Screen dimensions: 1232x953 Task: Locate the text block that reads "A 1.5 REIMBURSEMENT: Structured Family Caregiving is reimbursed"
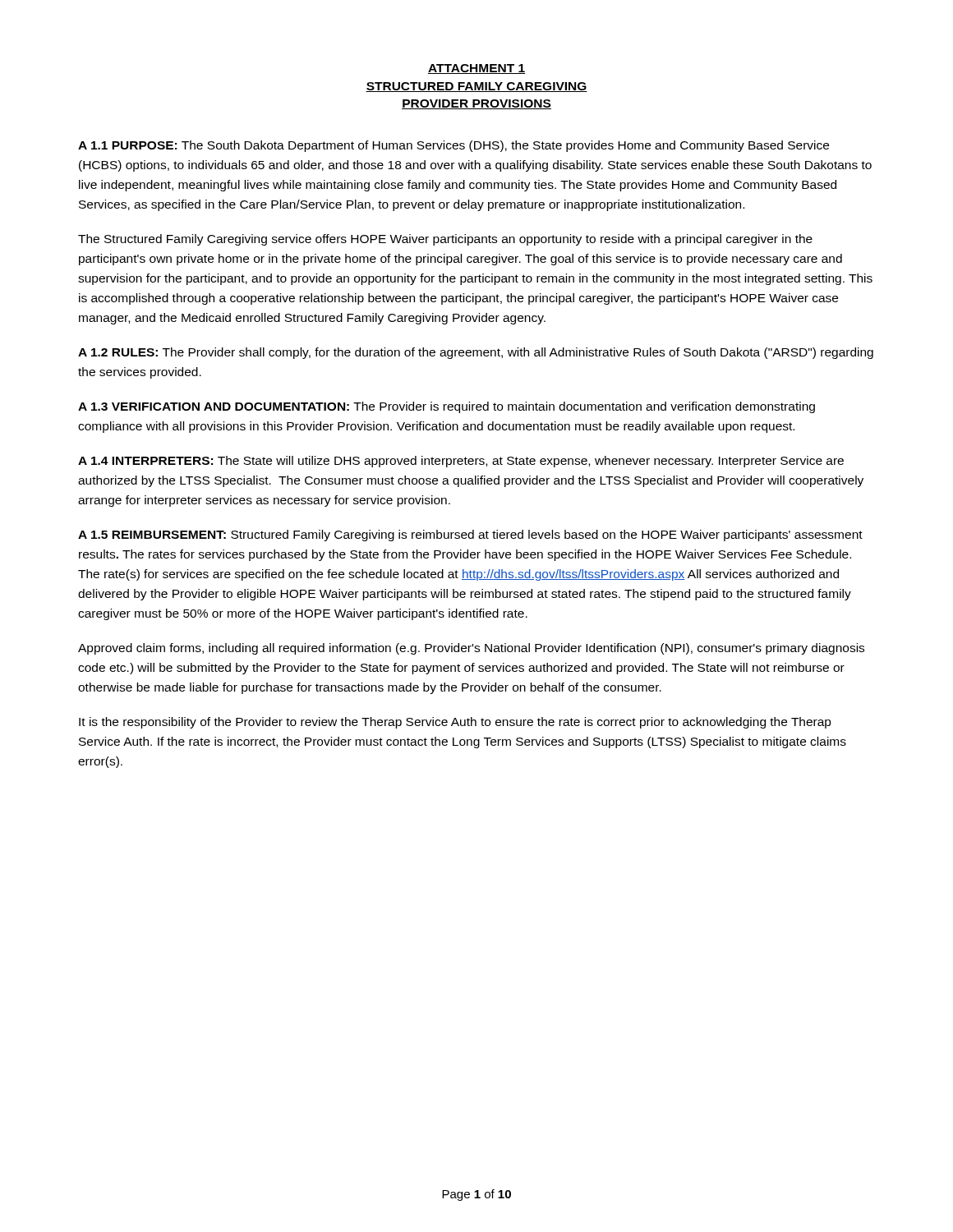(x=476, y=574)
